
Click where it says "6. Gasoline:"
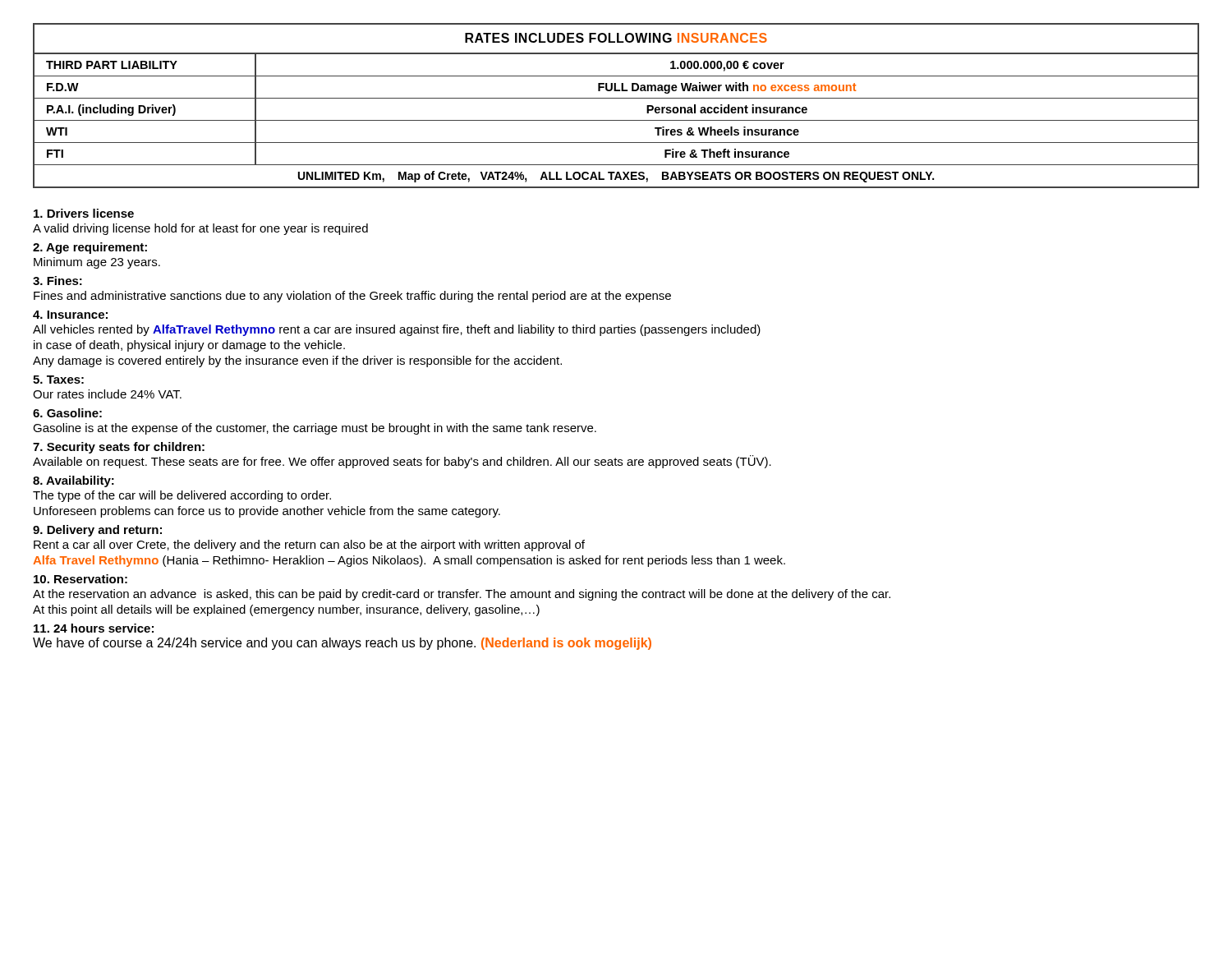[68, 413]
